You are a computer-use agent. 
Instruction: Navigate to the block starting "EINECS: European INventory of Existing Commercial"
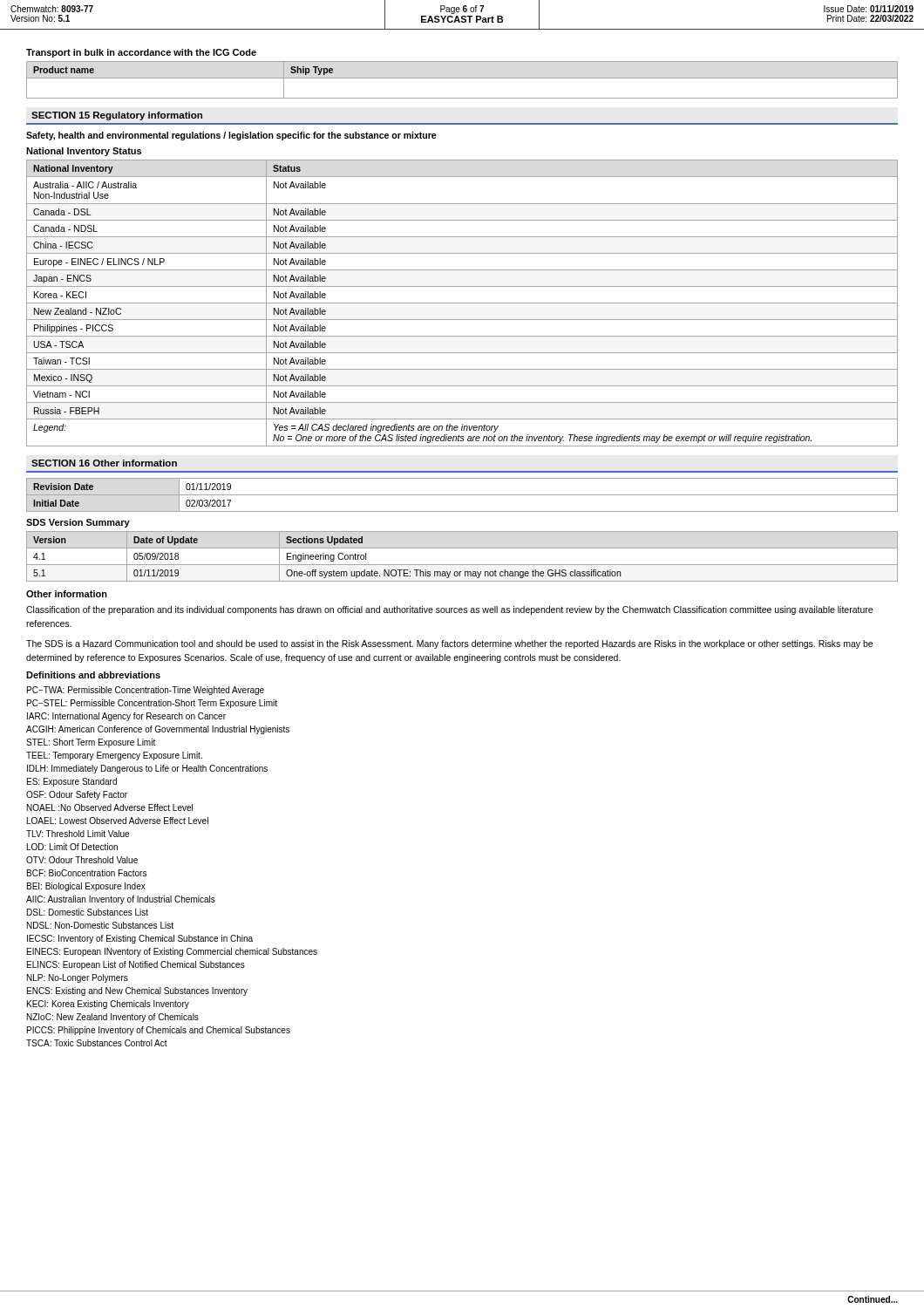tap(172, 952)
